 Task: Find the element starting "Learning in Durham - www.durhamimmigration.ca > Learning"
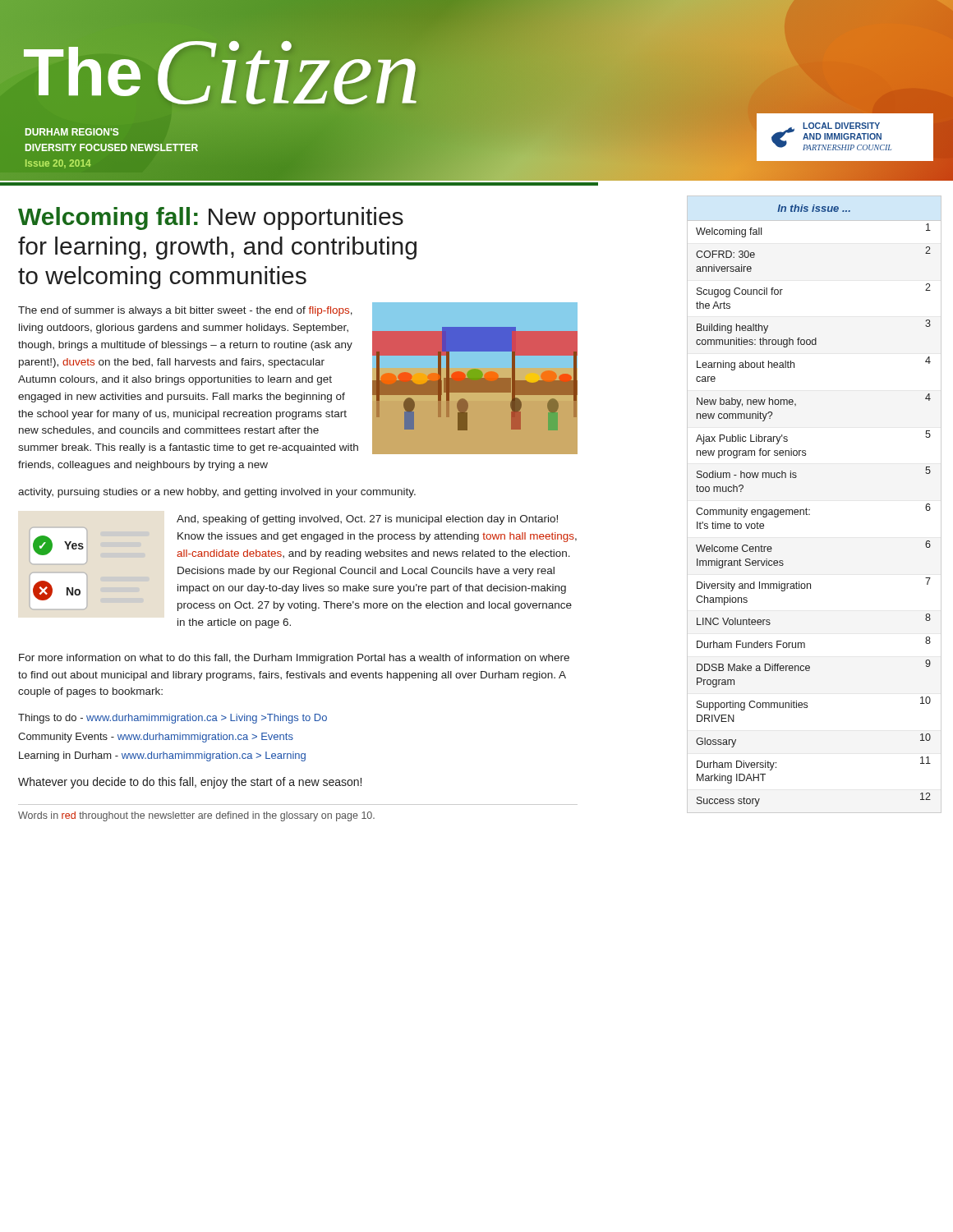pyautogui.click(x=162, y=755)
